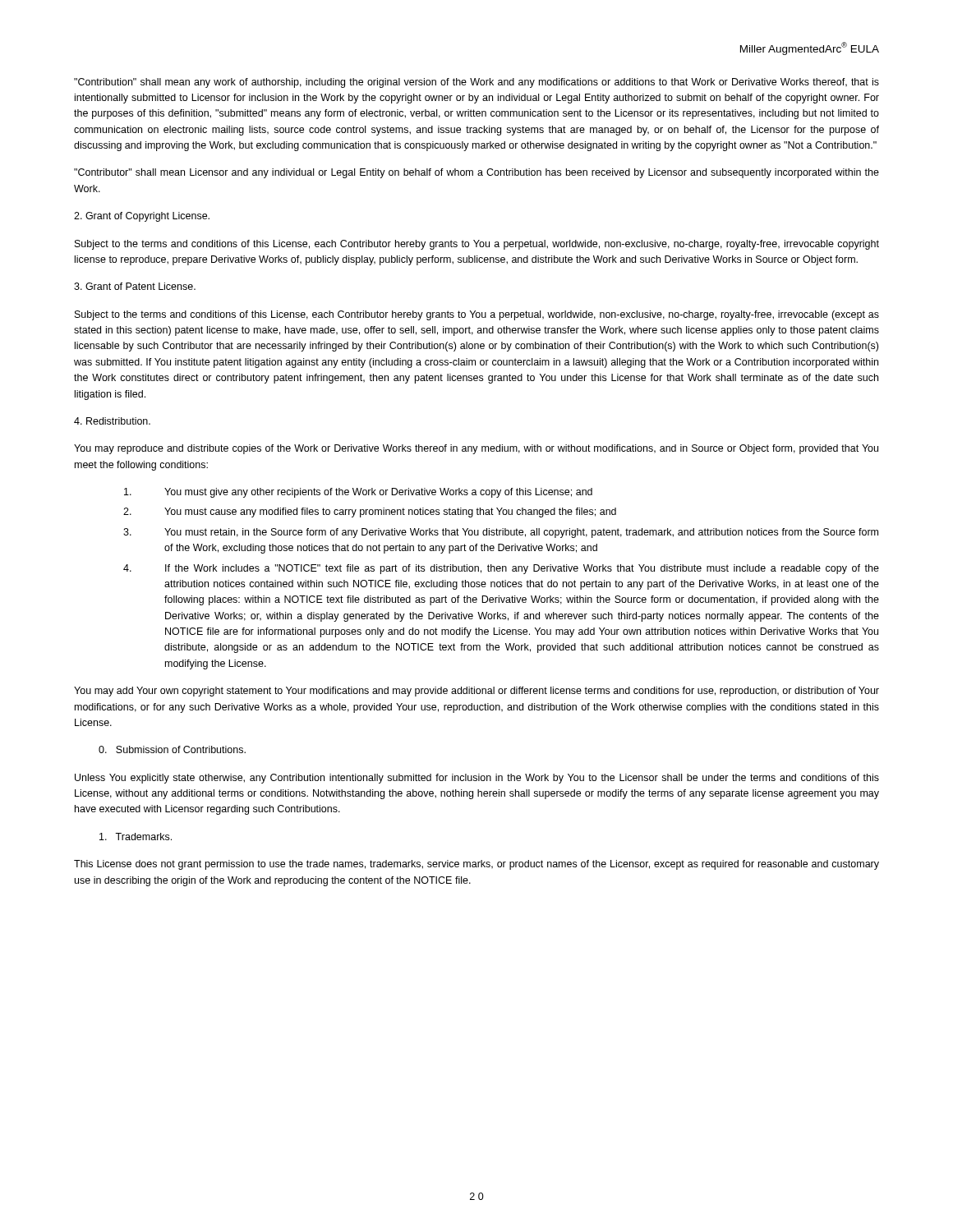Find the list item that reads "2. You must cause any"

[476, 513]
